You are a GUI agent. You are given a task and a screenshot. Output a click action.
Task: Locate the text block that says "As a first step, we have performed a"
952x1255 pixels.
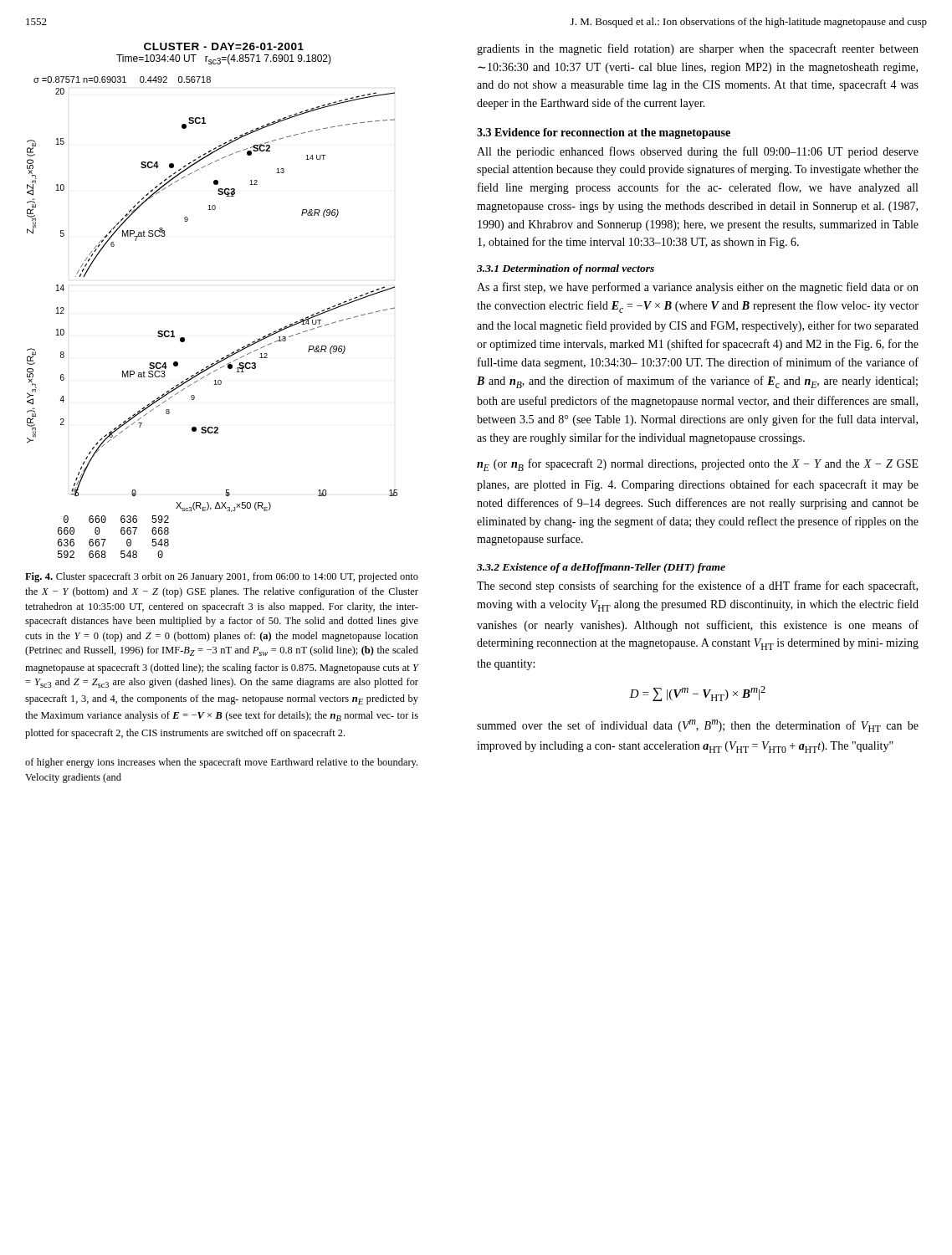[x=698, y=363]
